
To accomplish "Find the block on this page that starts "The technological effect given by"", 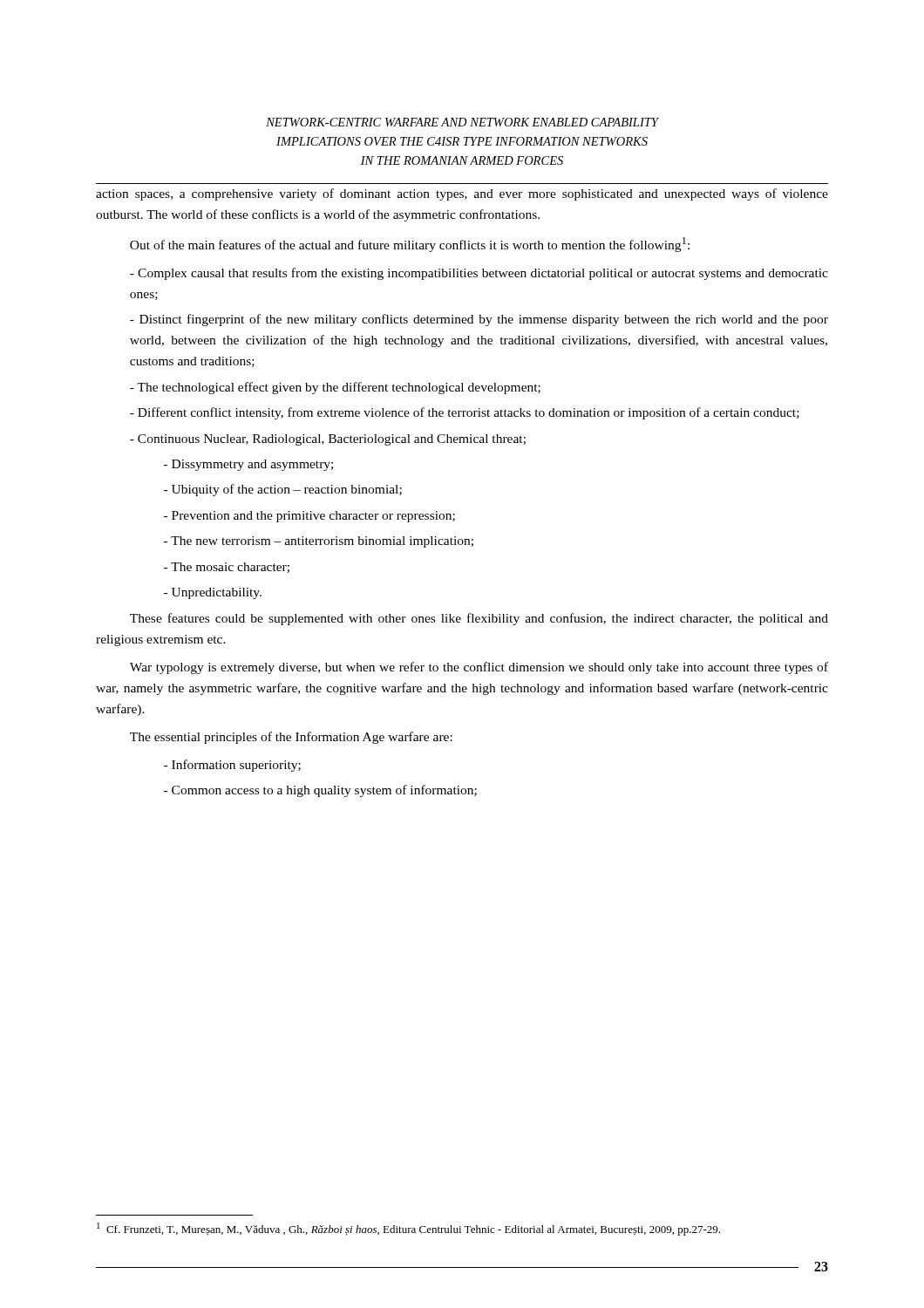I will coord(479,387).
